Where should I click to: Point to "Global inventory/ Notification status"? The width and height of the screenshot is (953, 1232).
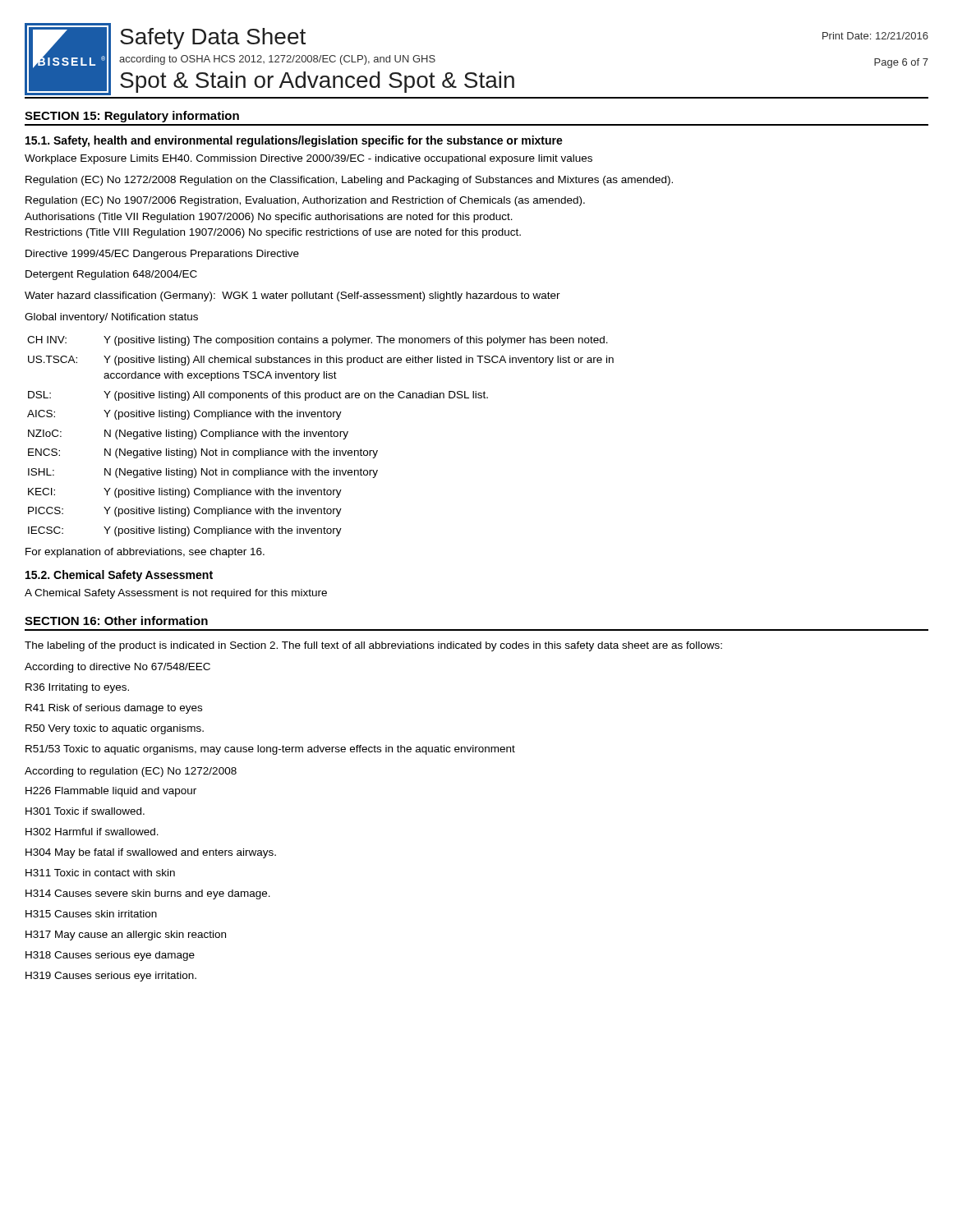pos(112,316)
